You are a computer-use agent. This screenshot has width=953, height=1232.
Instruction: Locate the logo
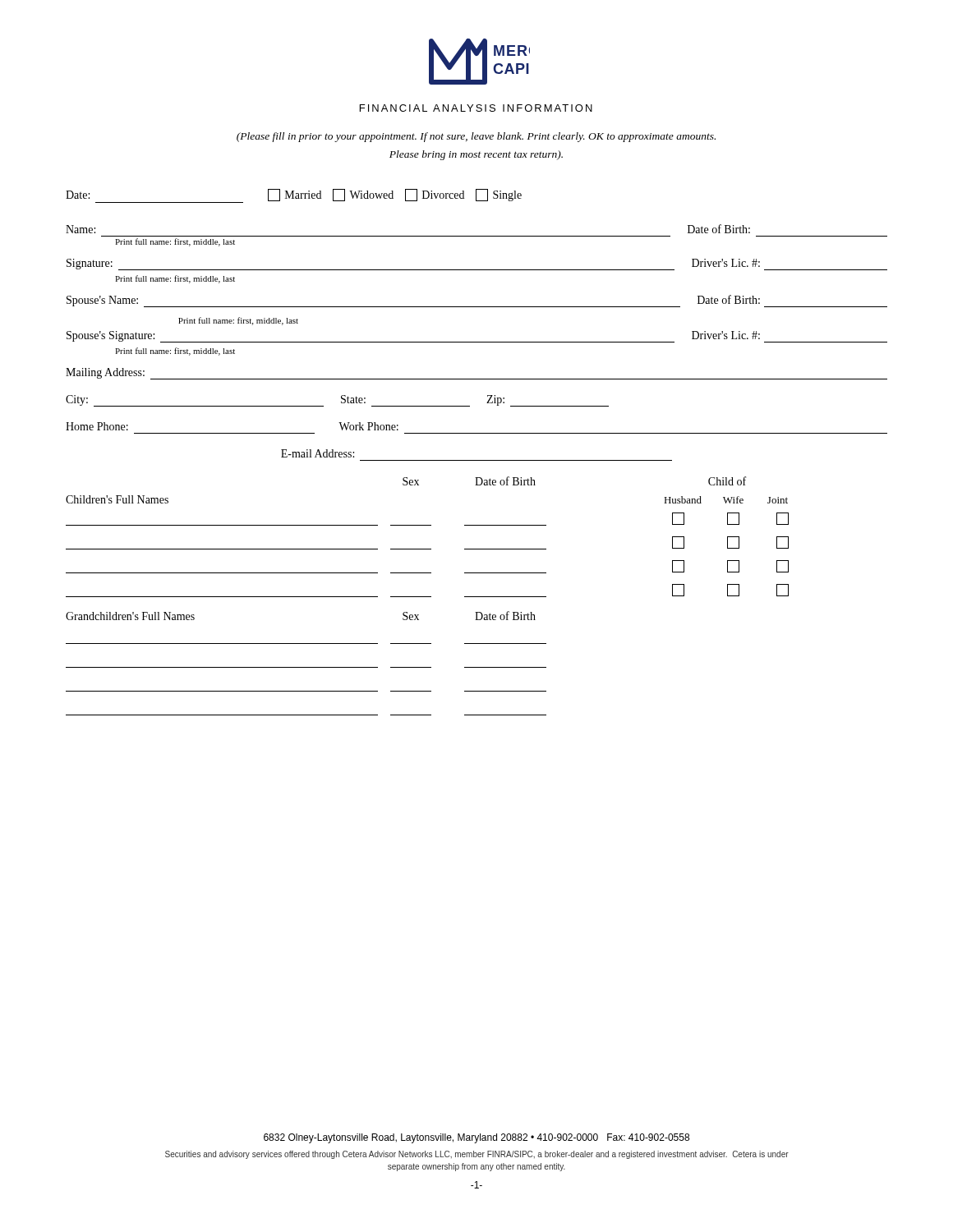(476, 47)
